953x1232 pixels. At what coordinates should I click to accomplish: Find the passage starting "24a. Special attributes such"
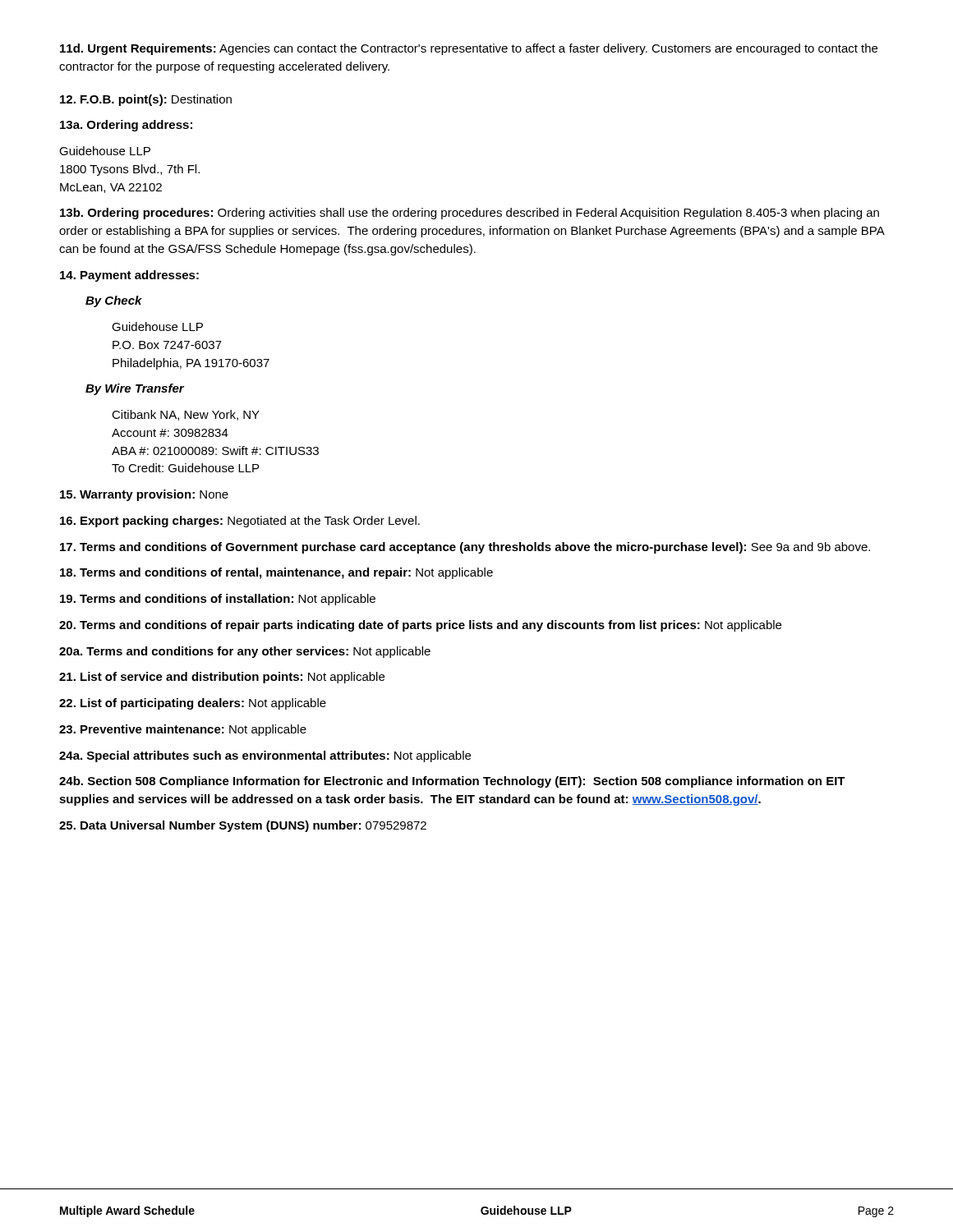click(265, 755)
